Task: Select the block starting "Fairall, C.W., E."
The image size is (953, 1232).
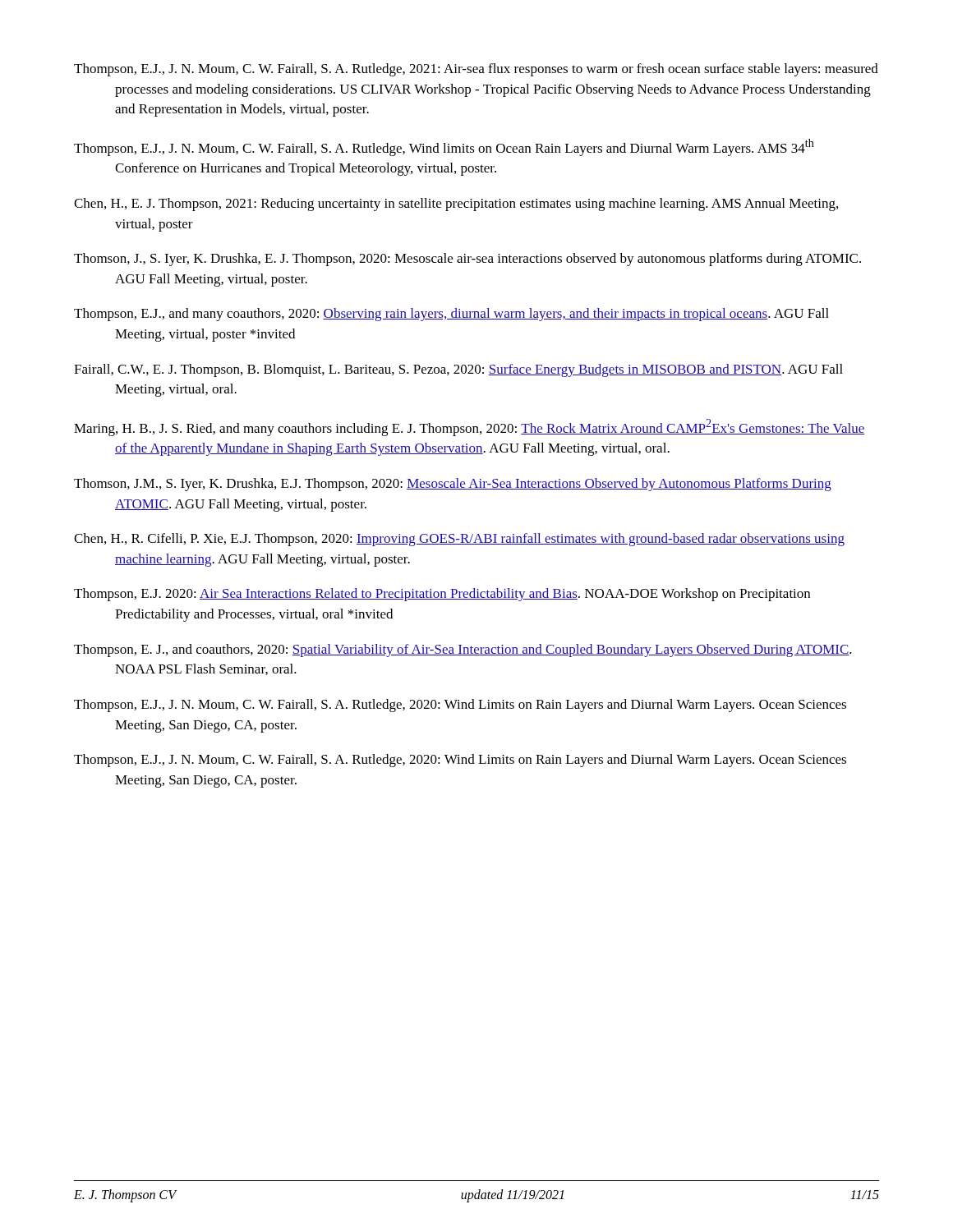Action: [x=459, y=379]
